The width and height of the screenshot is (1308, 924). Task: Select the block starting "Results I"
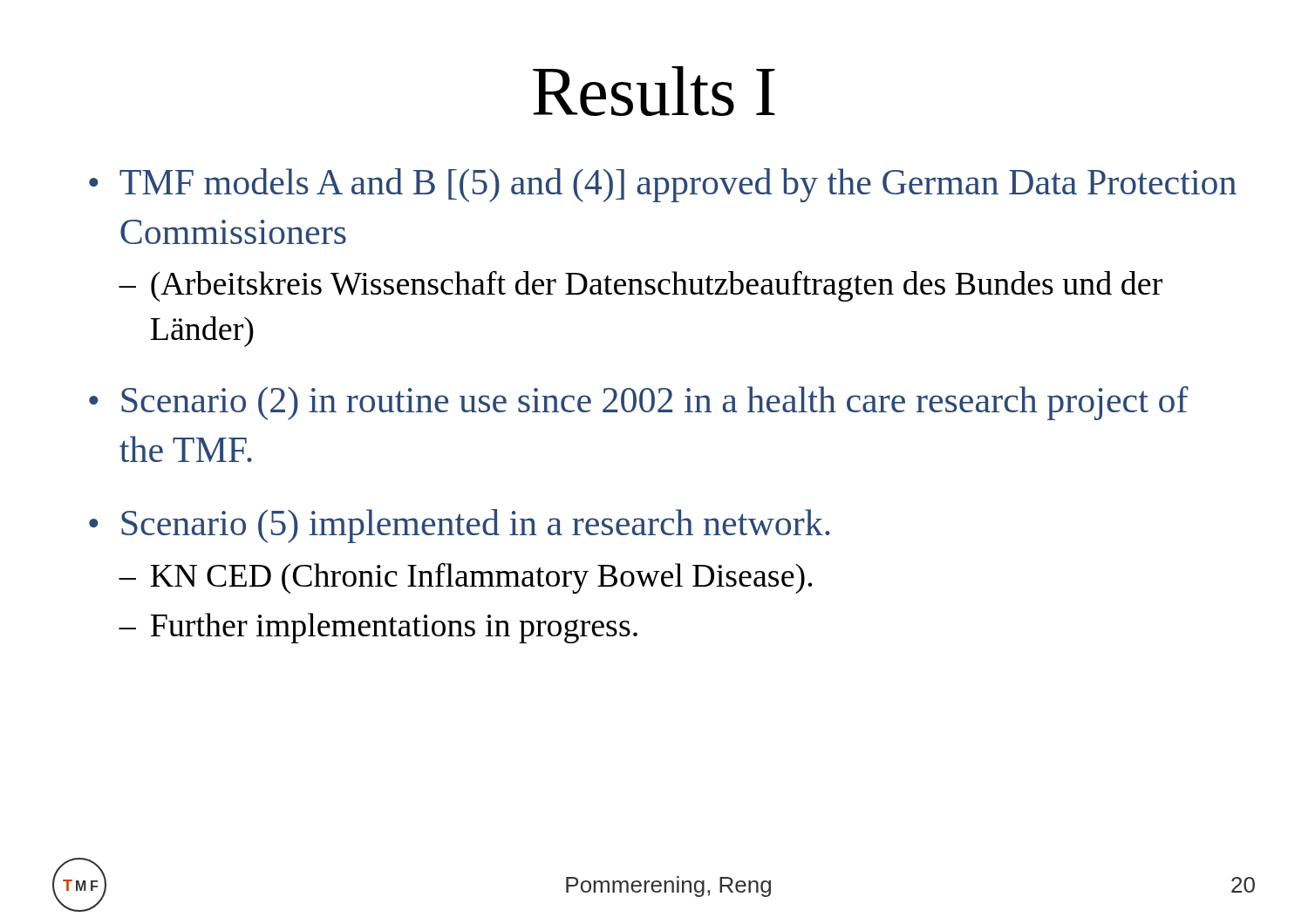click(654, 92)
